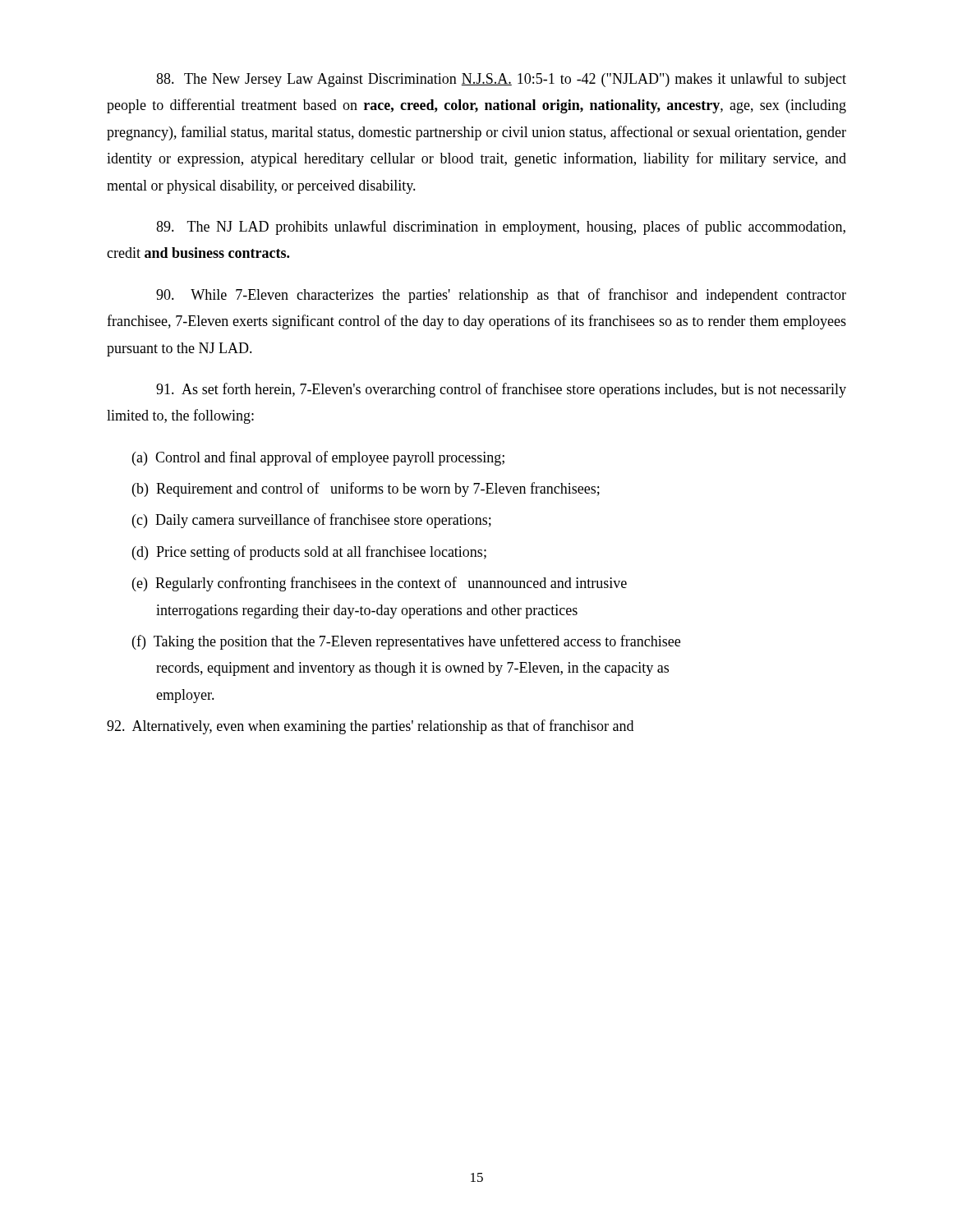Find the list item containing "(d) Price setting of products"

click(309, 552)
